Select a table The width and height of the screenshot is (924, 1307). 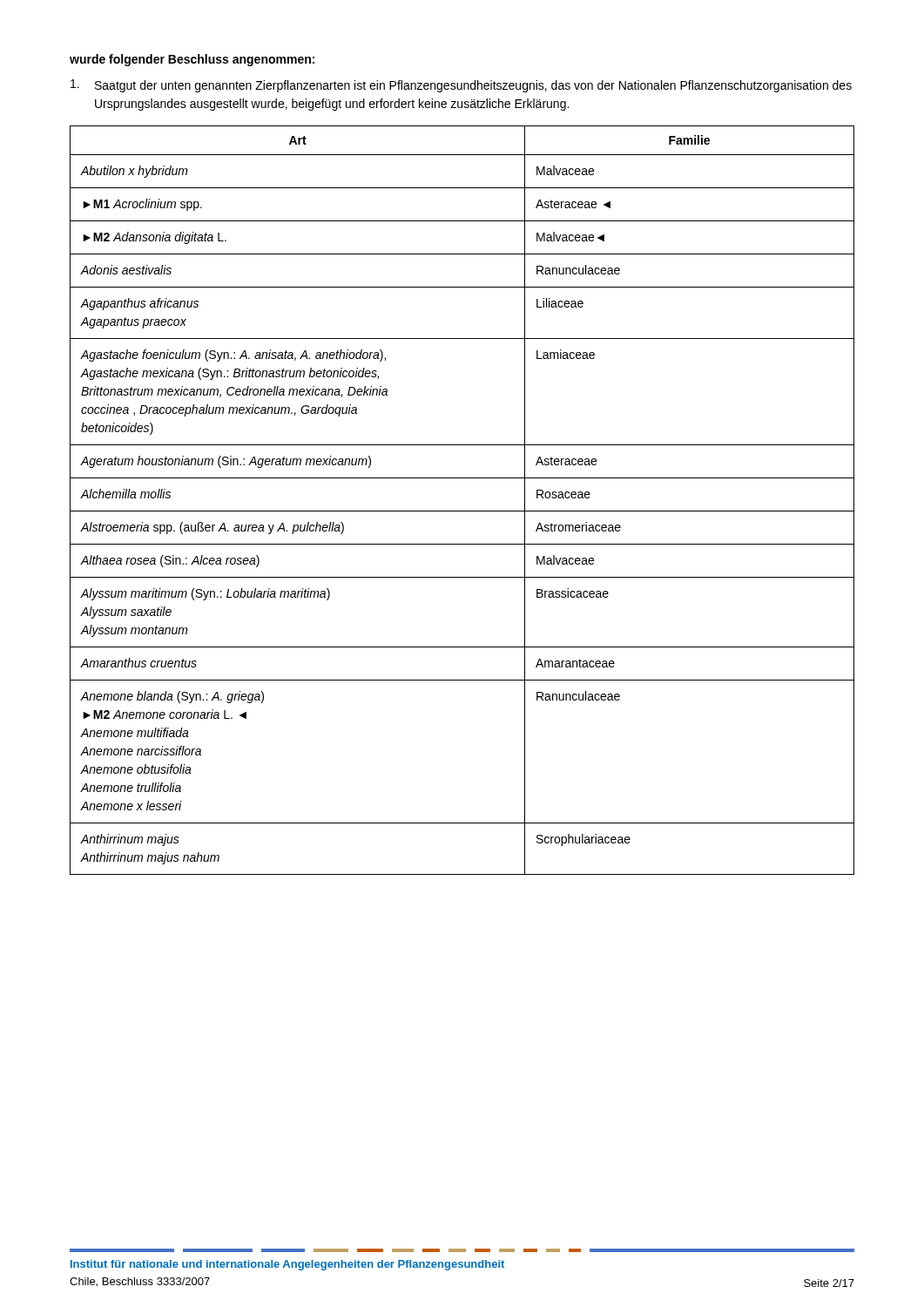(462, 500)
